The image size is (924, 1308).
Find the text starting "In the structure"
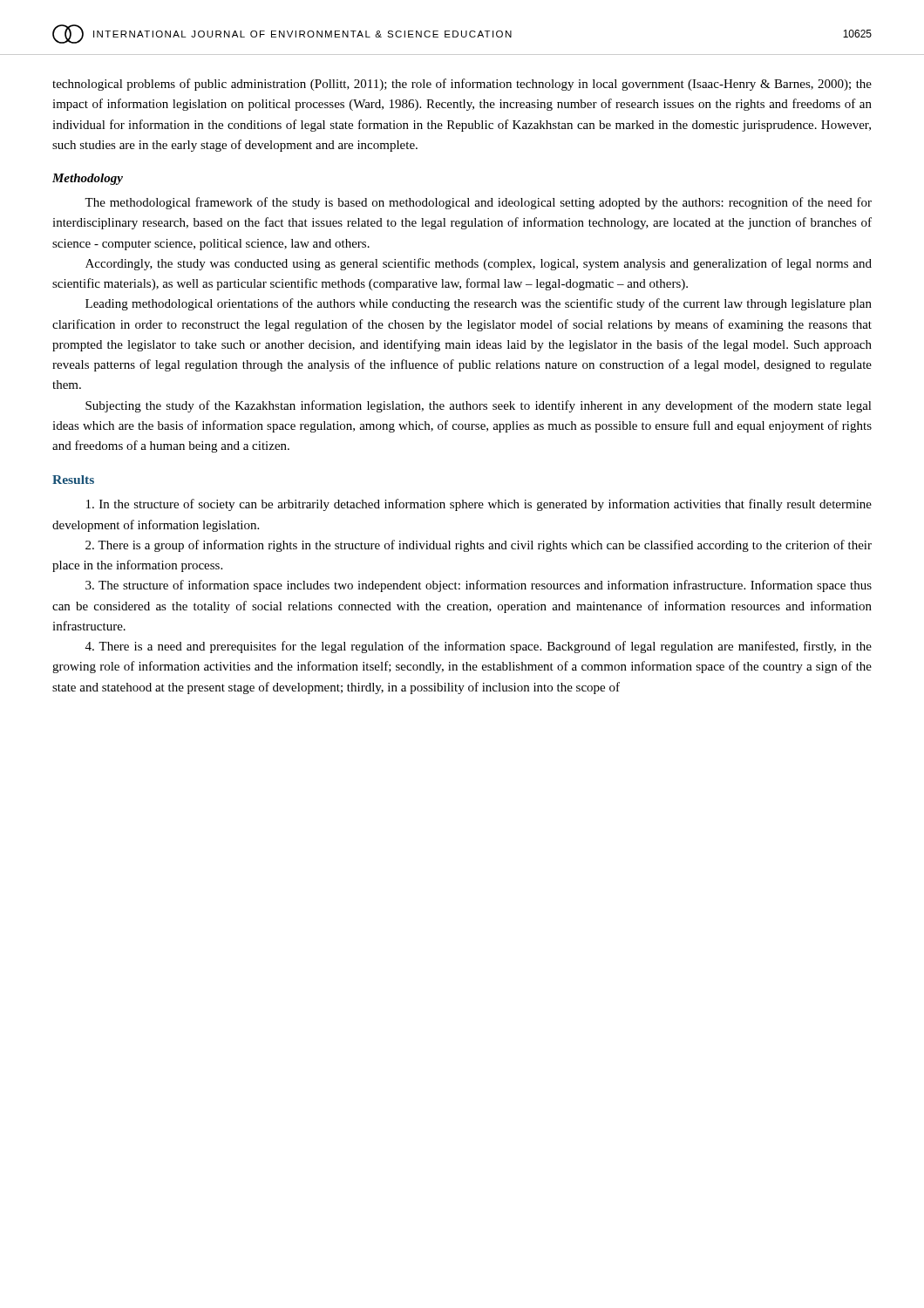(462, 514)
